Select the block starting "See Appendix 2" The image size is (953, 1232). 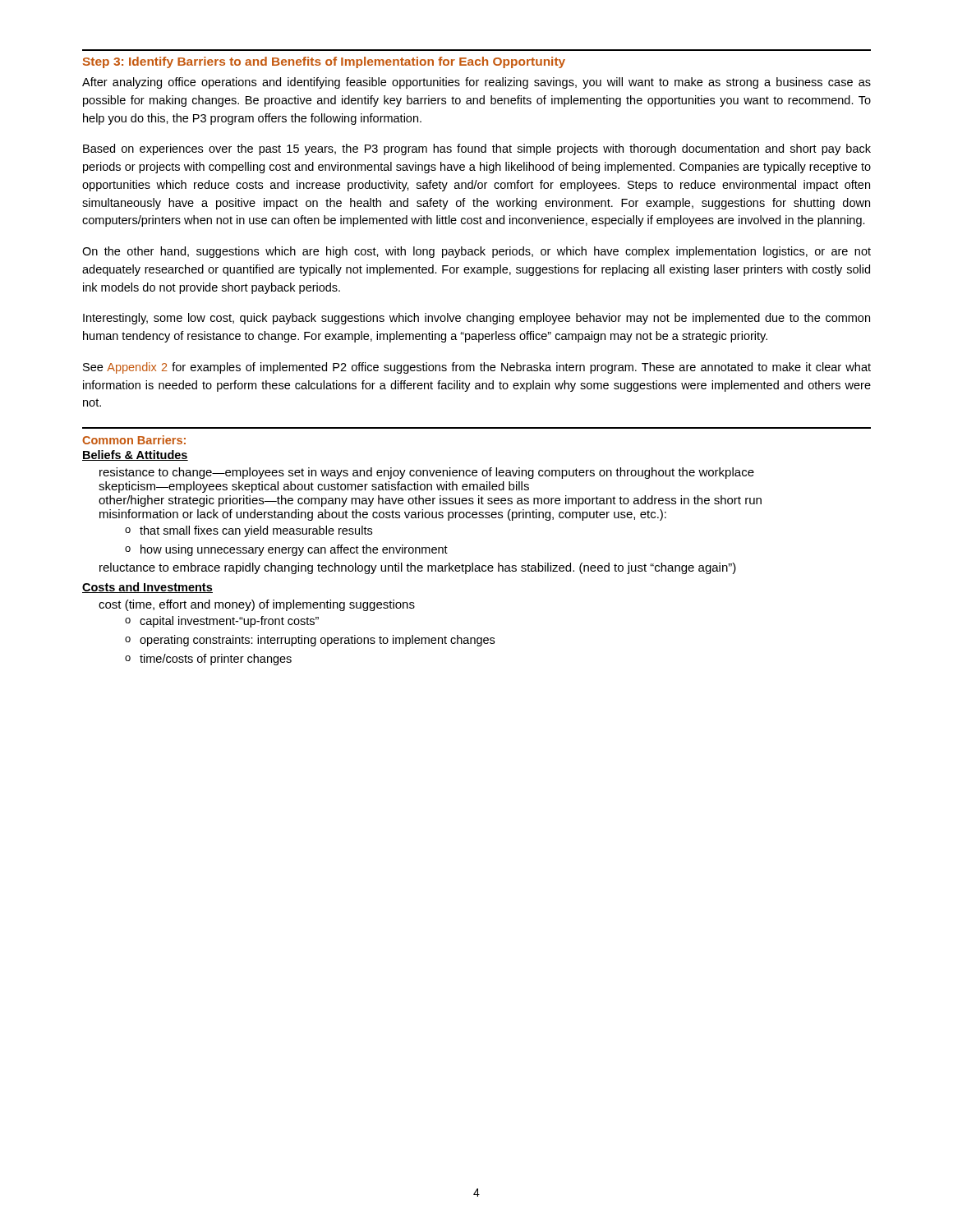pyautogui.click(x=476, y=386)
